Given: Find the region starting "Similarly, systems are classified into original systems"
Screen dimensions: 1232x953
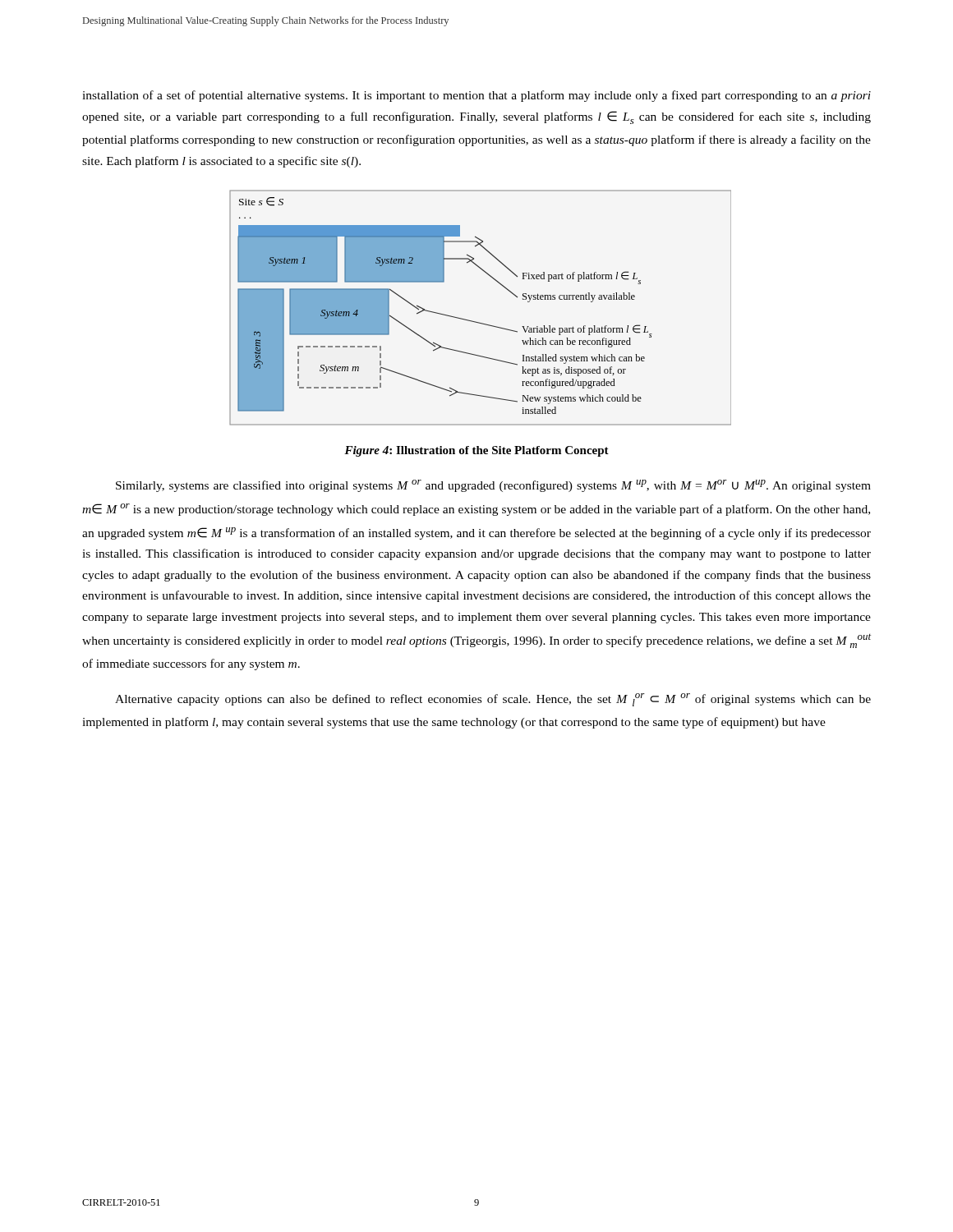Looking at the screenshot, I should pos(476,602).
